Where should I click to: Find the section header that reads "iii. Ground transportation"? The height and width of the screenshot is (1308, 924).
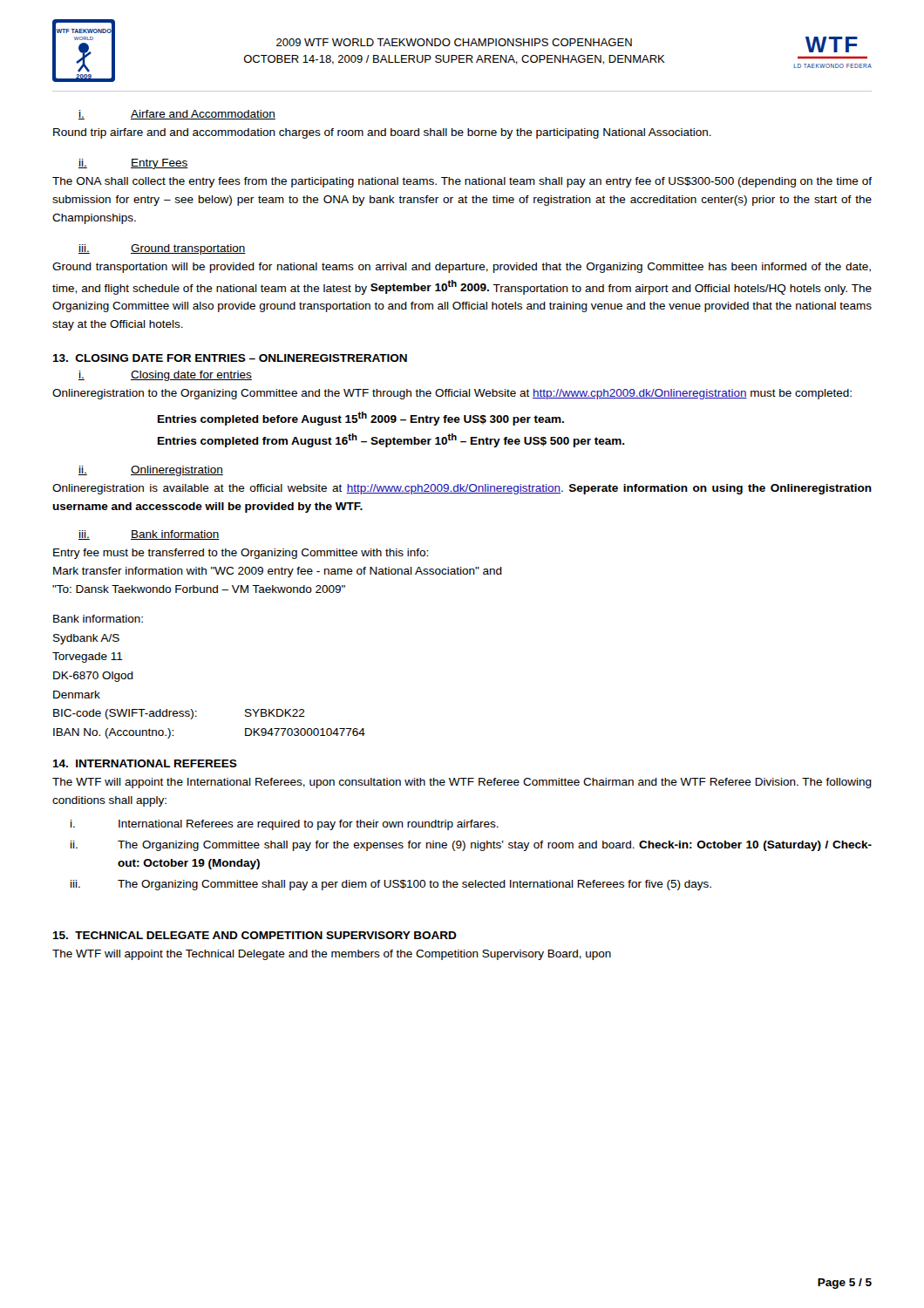(149, 248)
